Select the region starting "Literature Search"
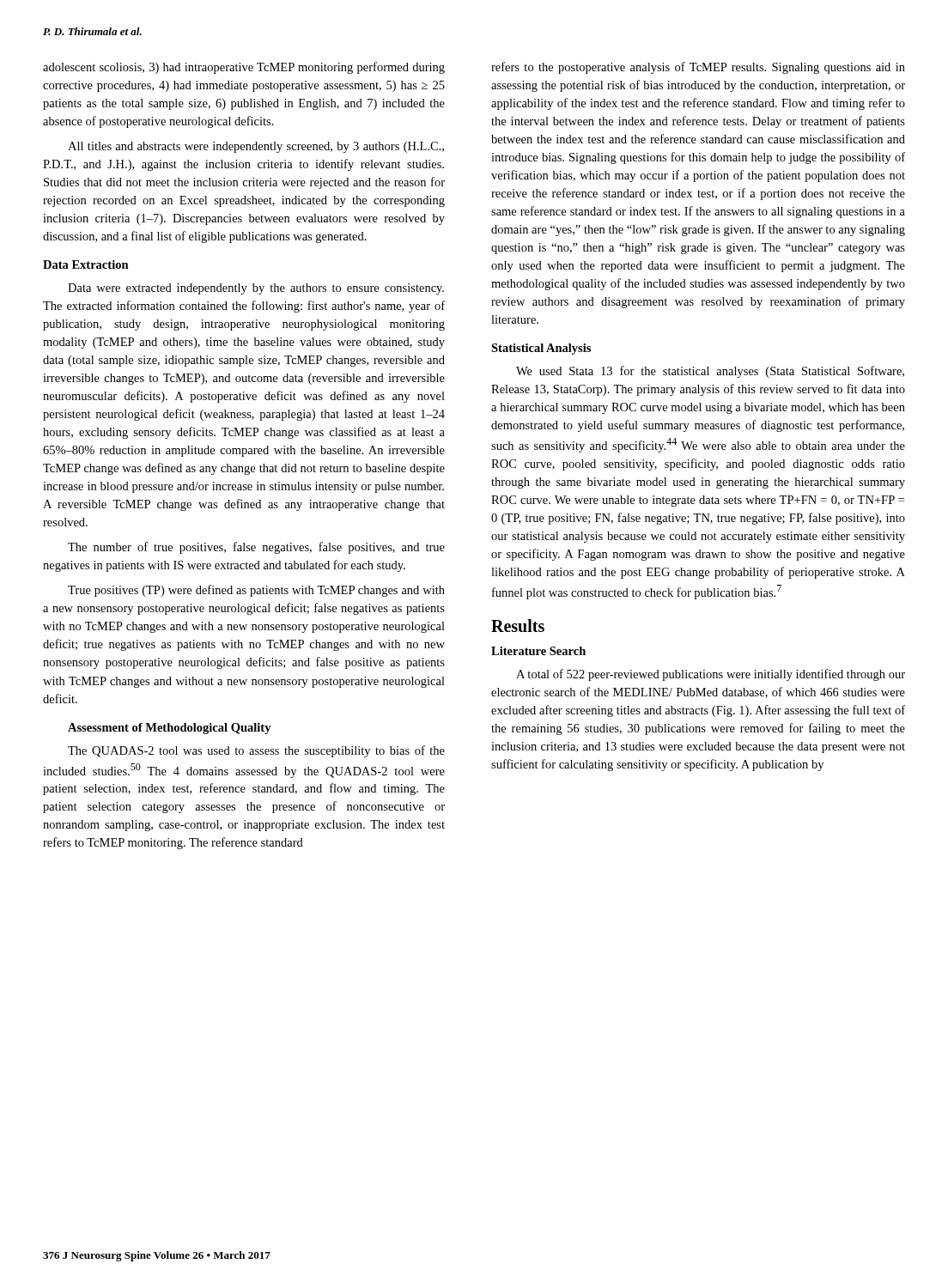Screen dimensions: 1288x948 (538, 651)
